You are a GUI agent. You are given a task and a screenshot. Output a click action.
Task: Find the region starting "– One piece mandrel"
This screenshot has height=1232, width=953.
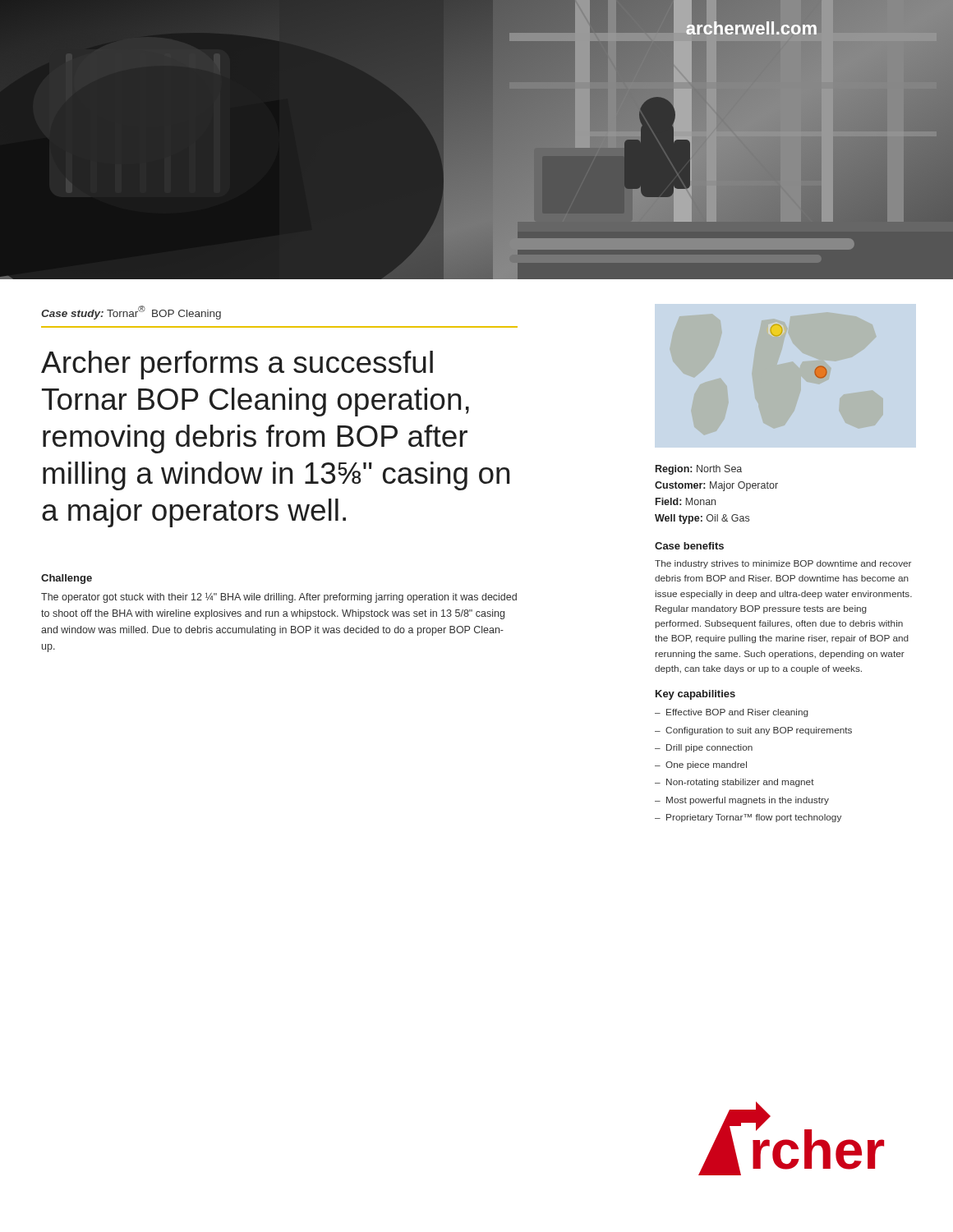coord(701,765)
